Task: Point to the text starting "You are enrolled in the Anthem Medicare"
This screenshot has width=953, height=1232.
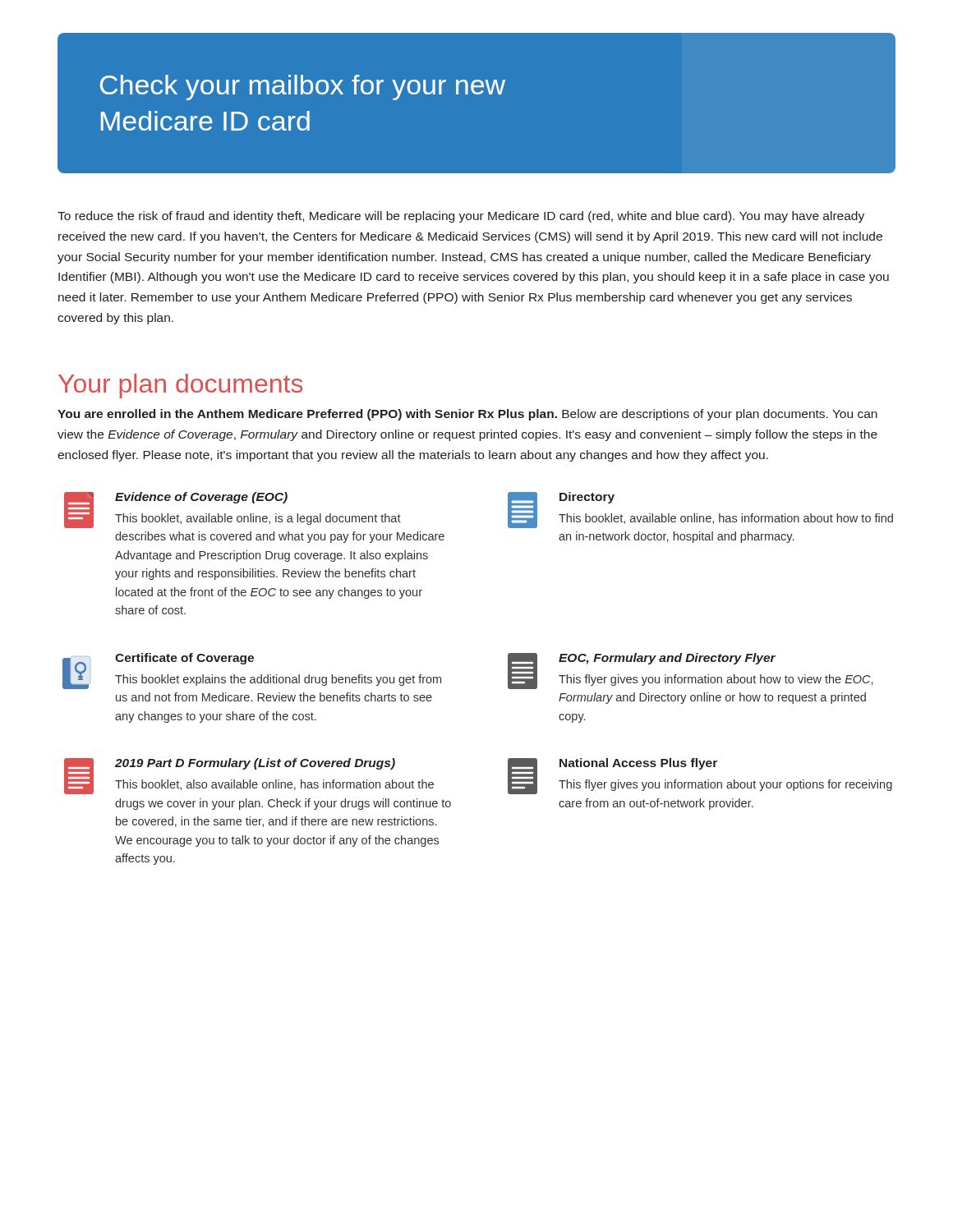Action: [468, 434]
